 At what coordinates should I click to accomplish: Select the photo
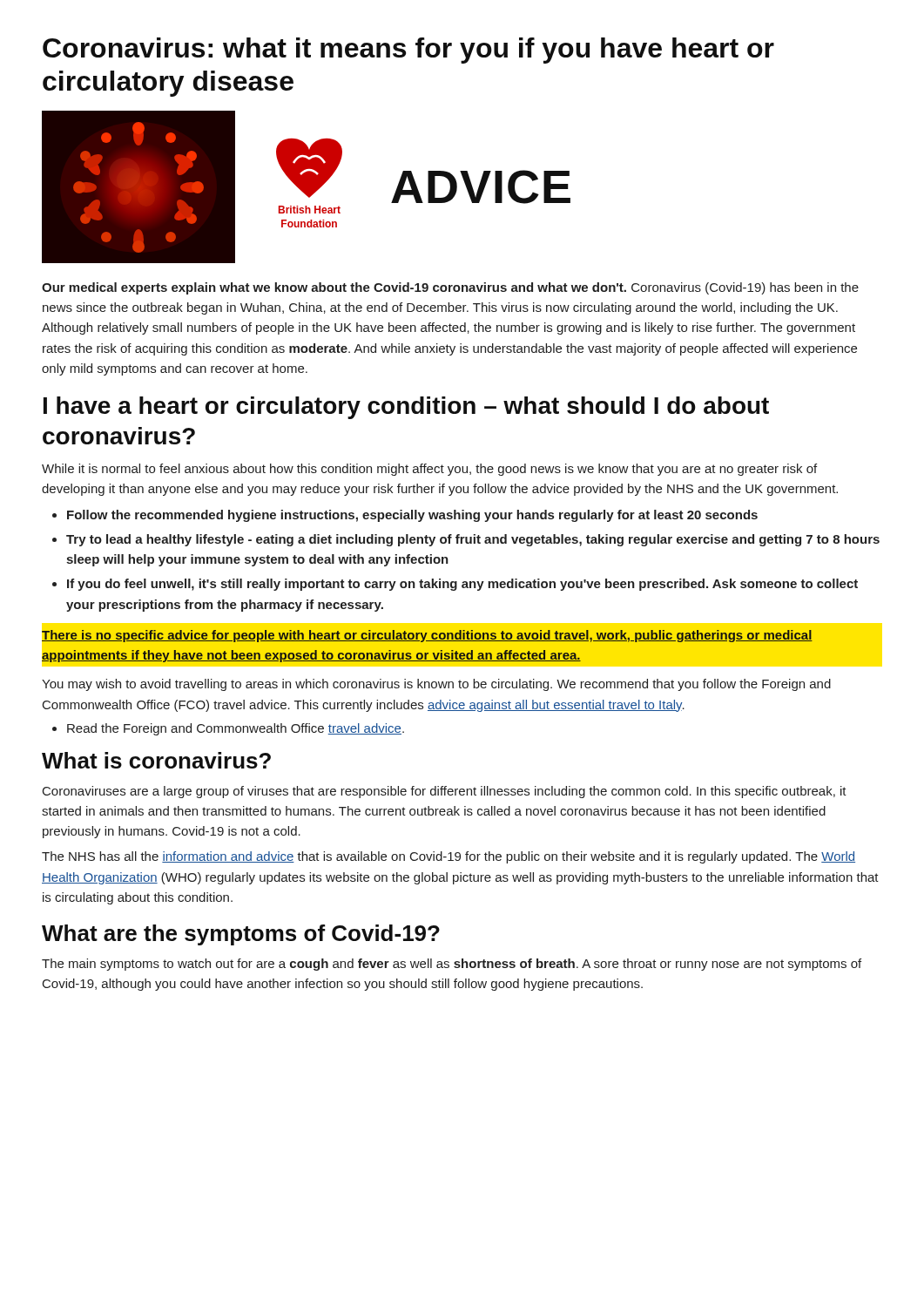(462, 187)
